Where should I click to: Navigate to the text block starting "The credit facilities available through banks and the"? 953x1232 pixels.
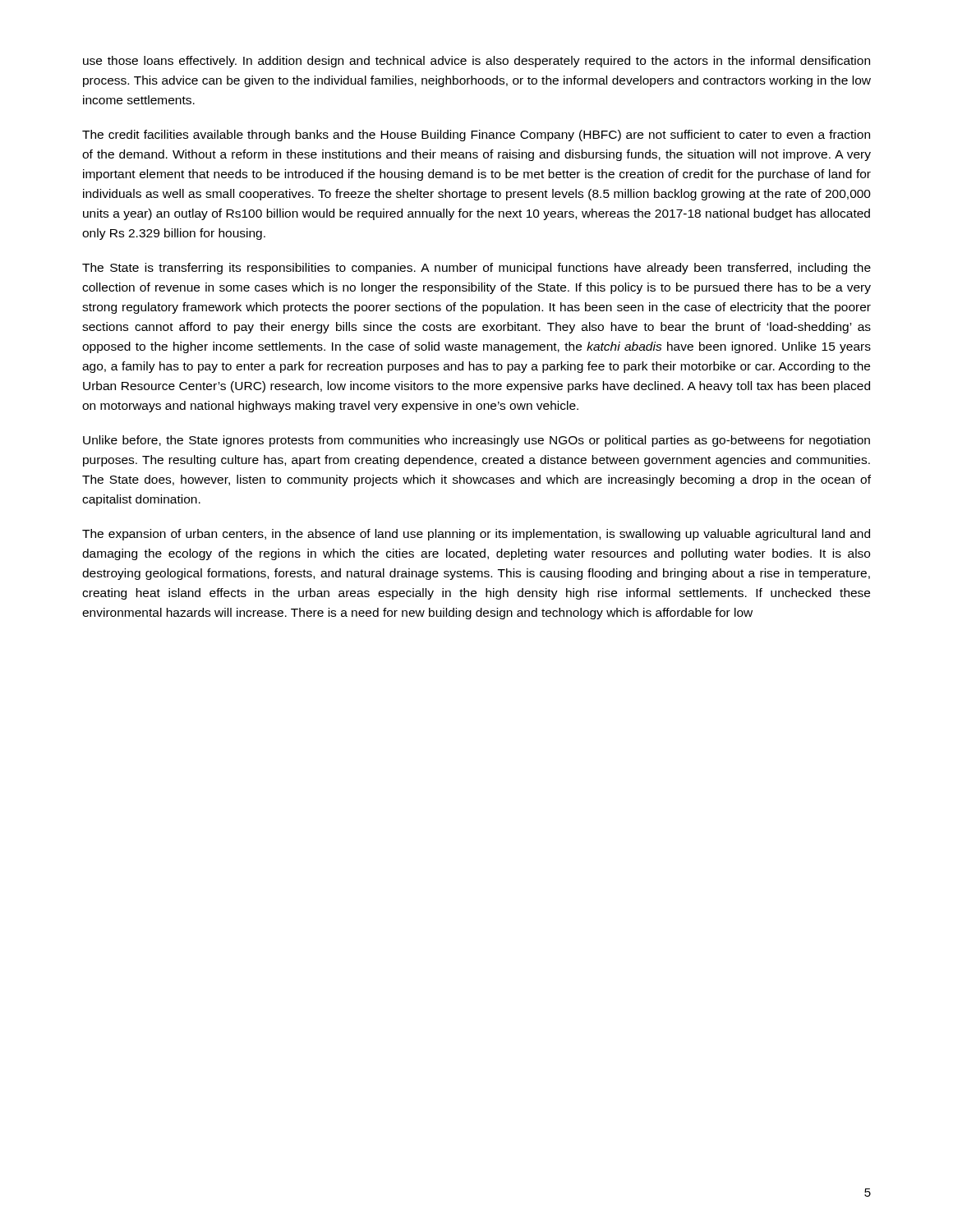click(x=476, y=184)
